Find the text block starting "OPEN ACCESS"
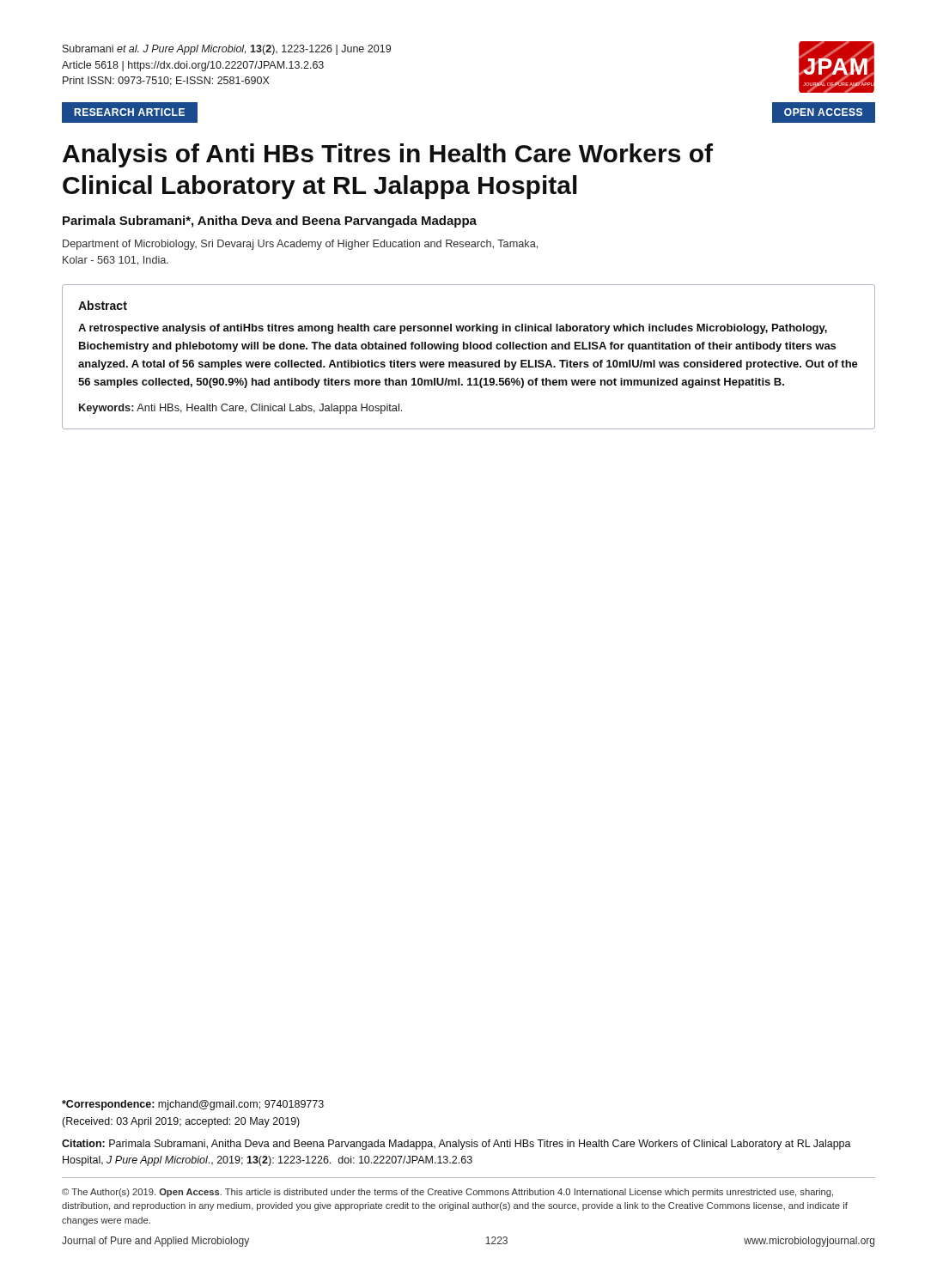The image size is (937, 1288). tap(824, 112)
